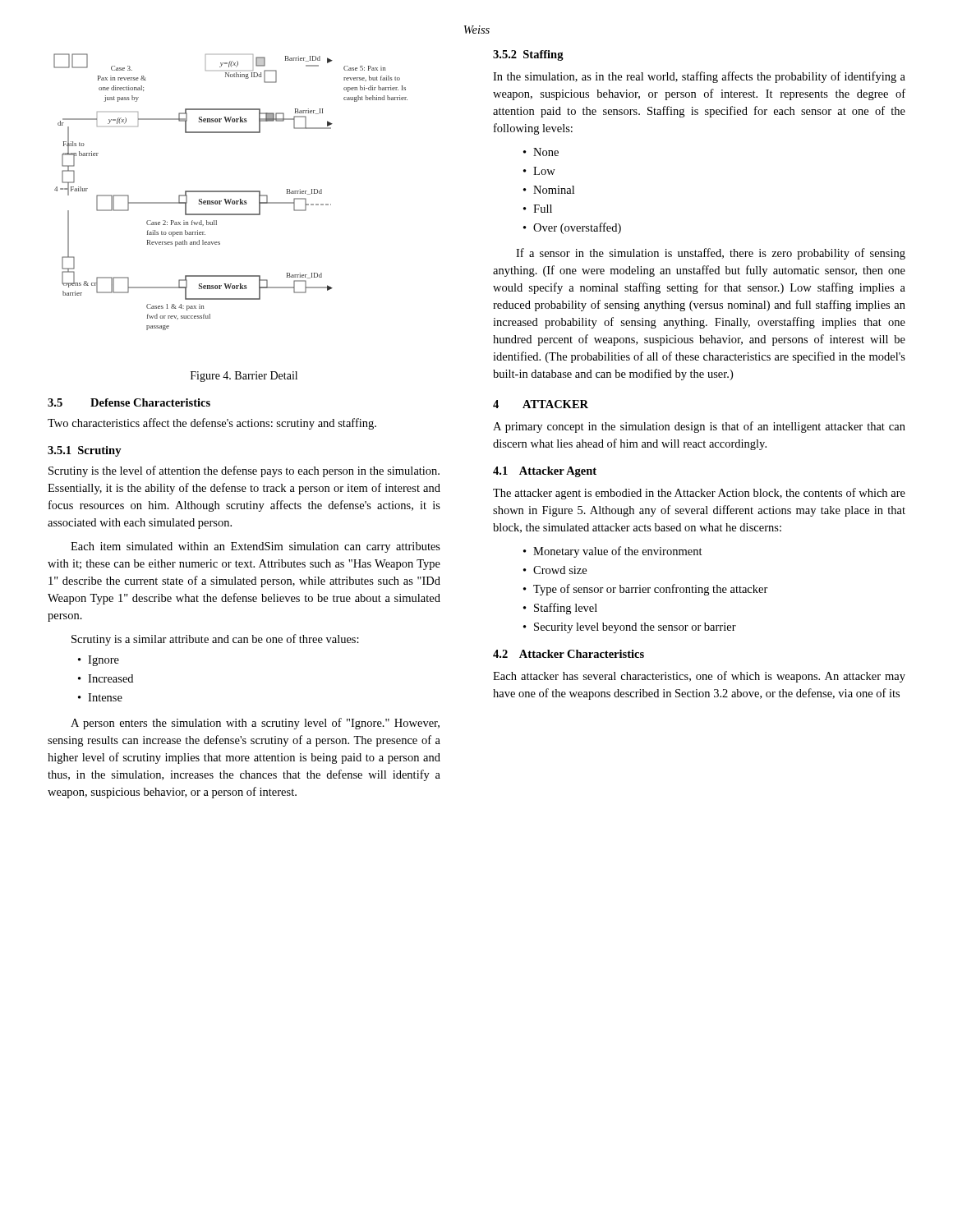This screenshot has height=1232, width=953.
Task: Point to "•Crowd size"
Action: point(555,571)
